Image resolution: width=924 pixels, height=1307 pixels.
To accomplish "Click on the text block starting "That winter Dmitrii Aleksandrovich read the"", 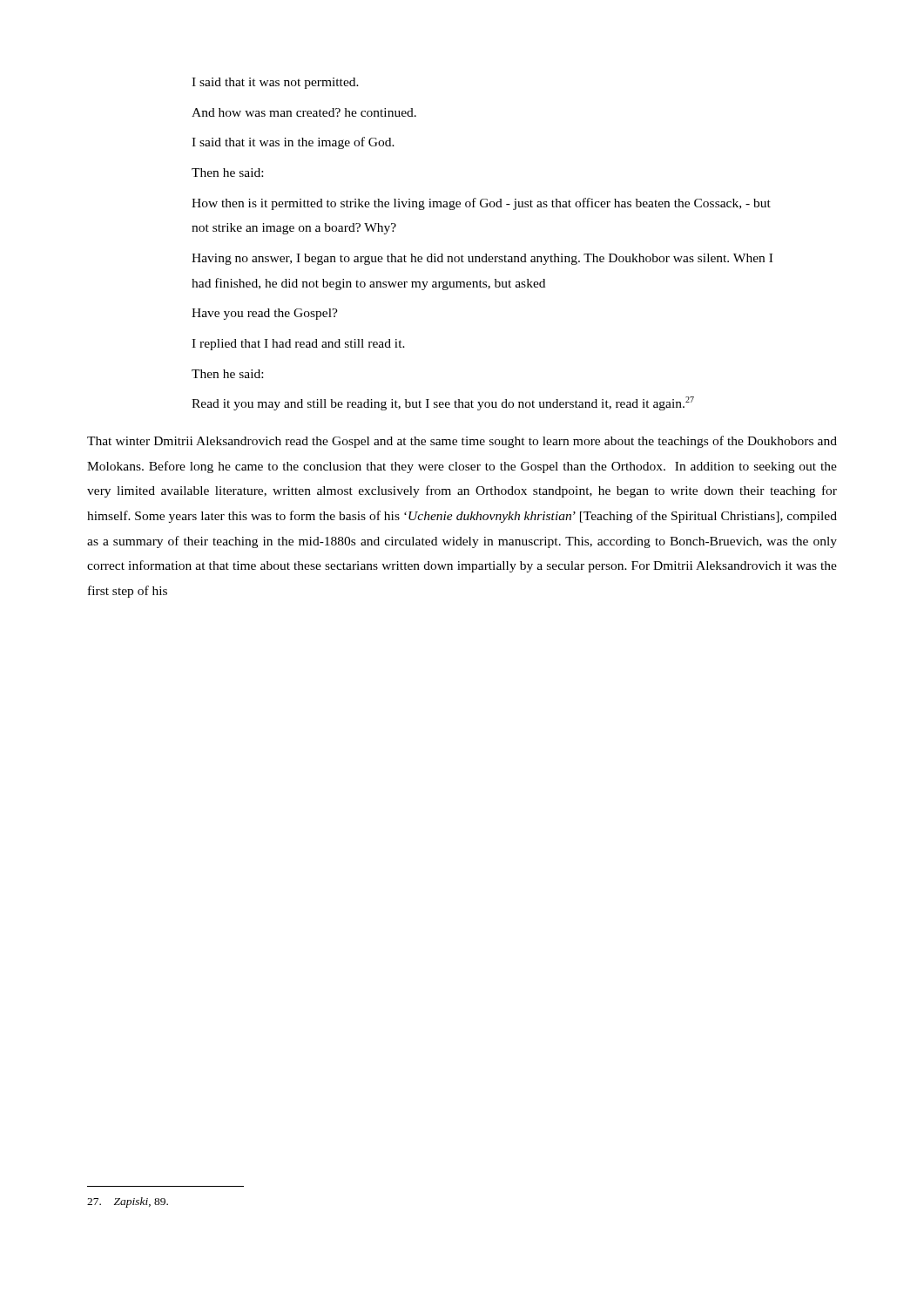I will click(462, 516).
